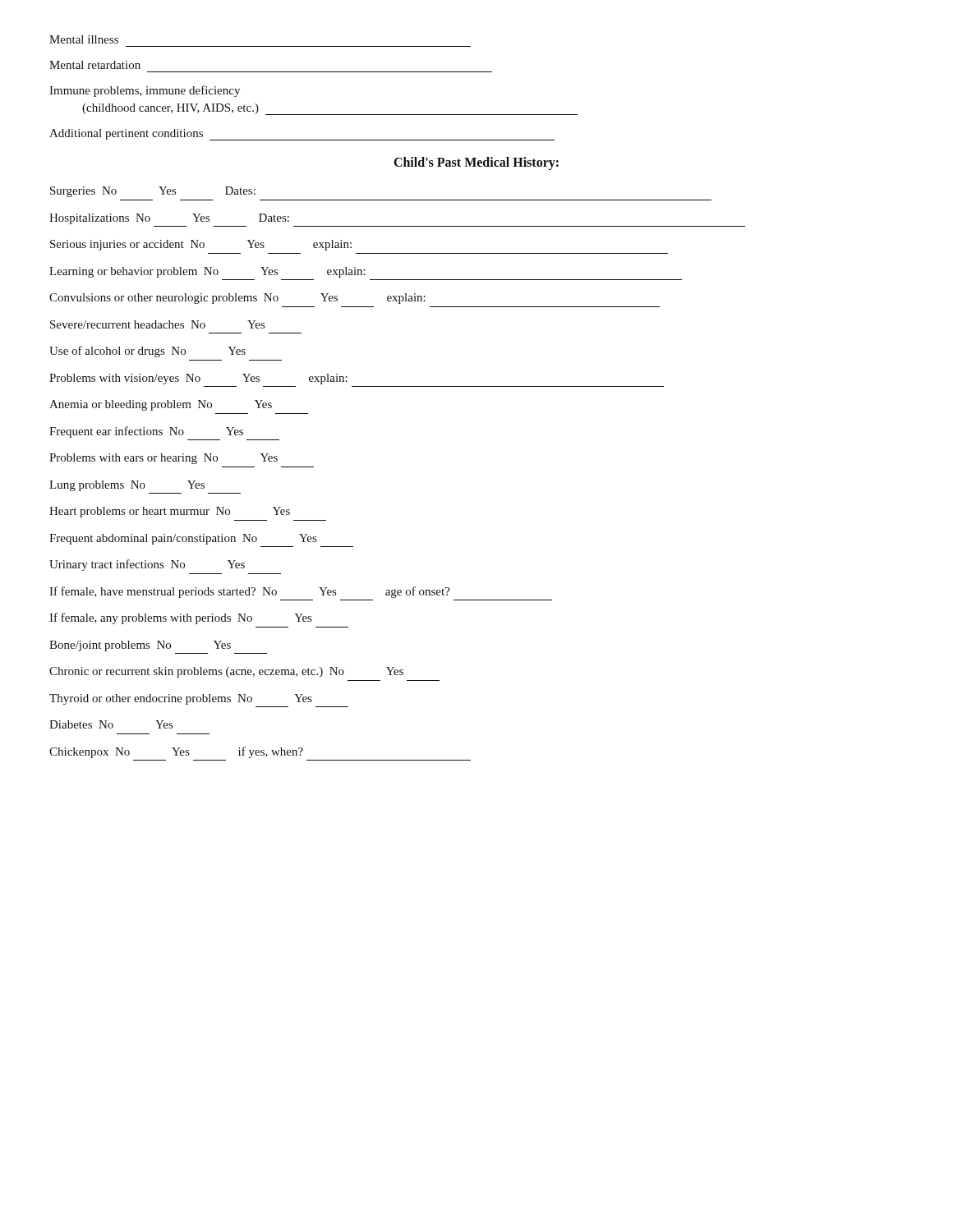The height and width of the screenshot is (1232, 953).
Task: Select the list item that reads "Severe/recurrent headaches No"
Action: [175, 325]
